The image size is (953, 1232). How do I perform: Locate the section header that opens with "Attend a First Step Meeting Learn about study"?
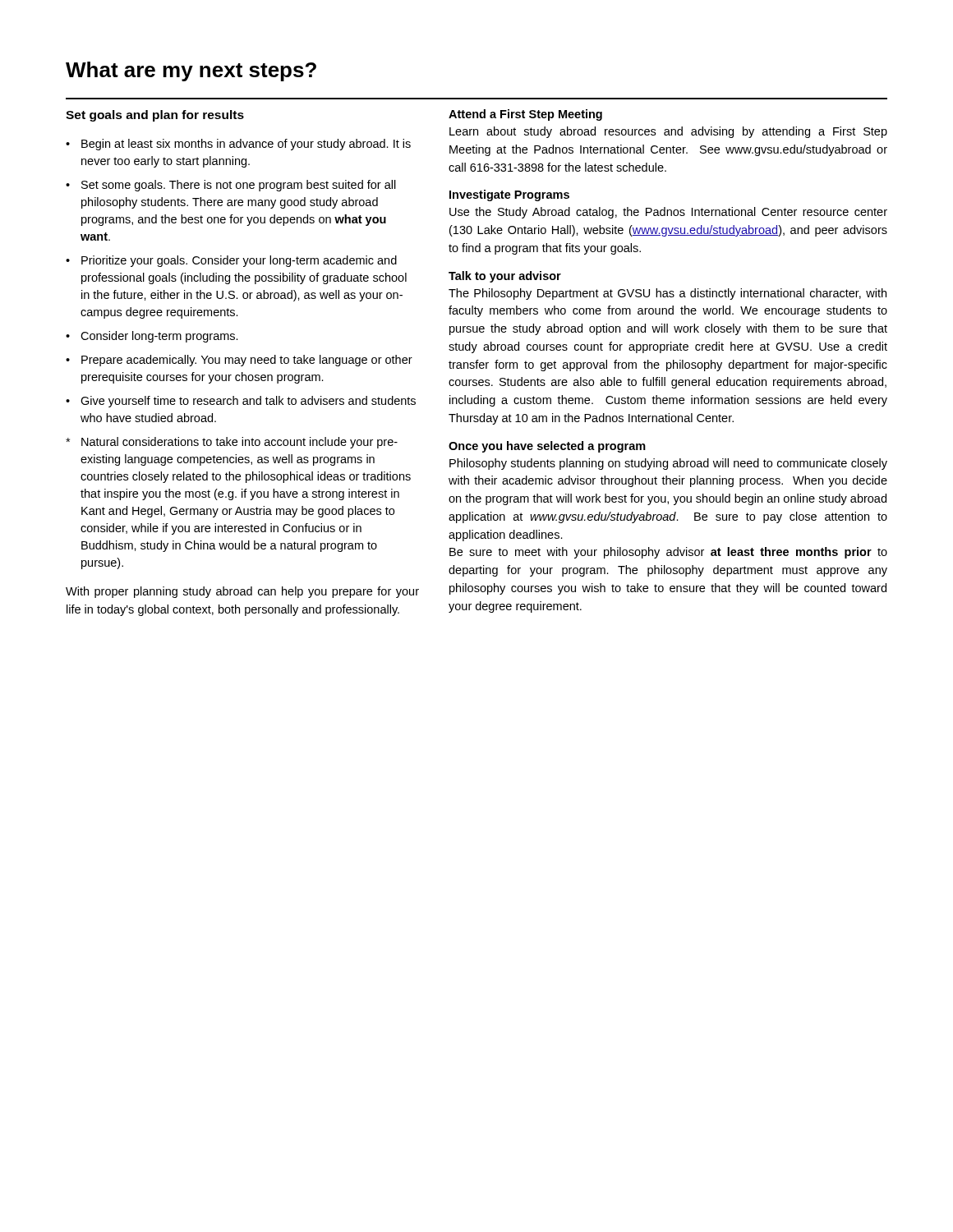point(668,142)
